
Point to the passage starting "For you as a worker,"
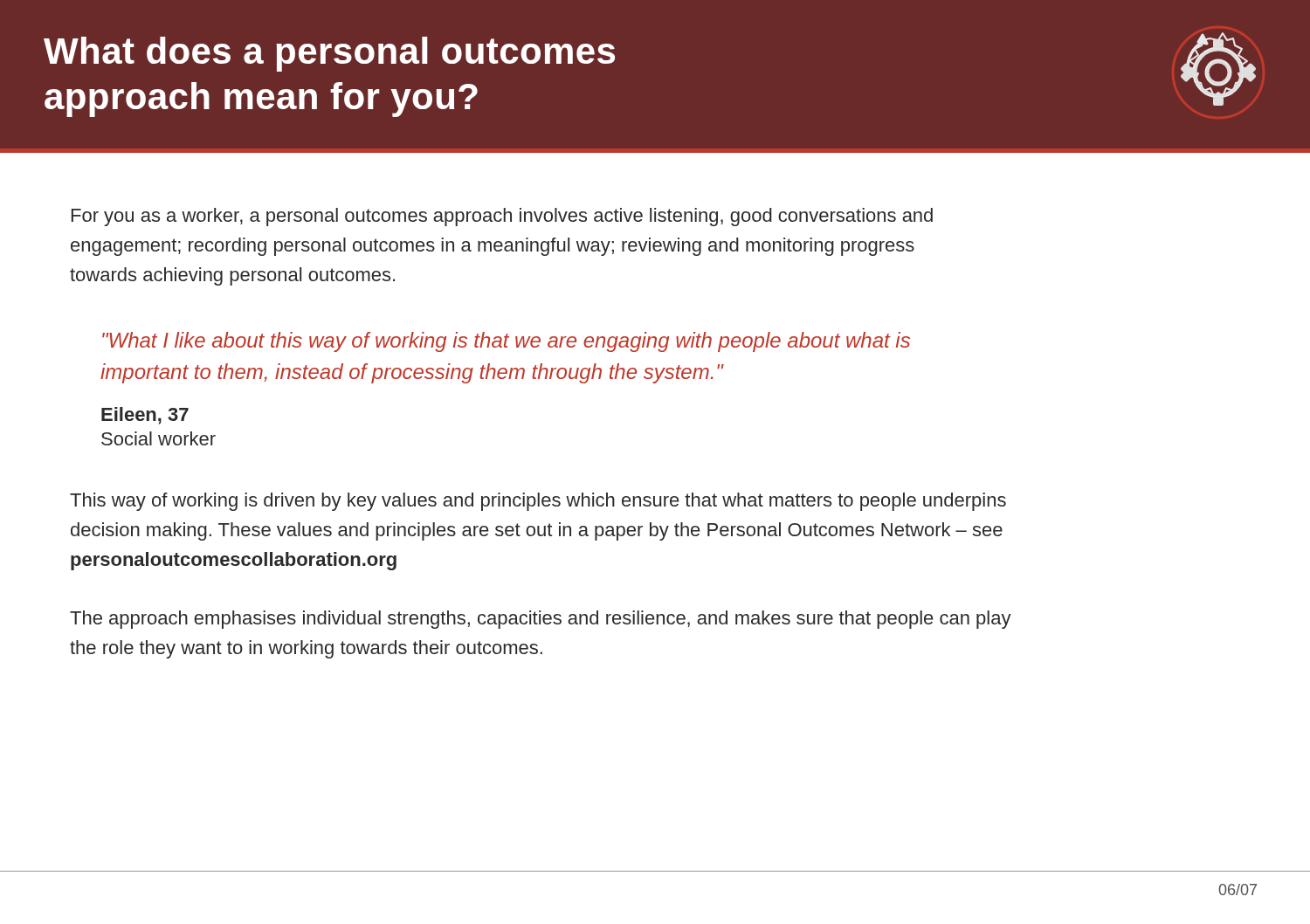click(x=502, y=245)
